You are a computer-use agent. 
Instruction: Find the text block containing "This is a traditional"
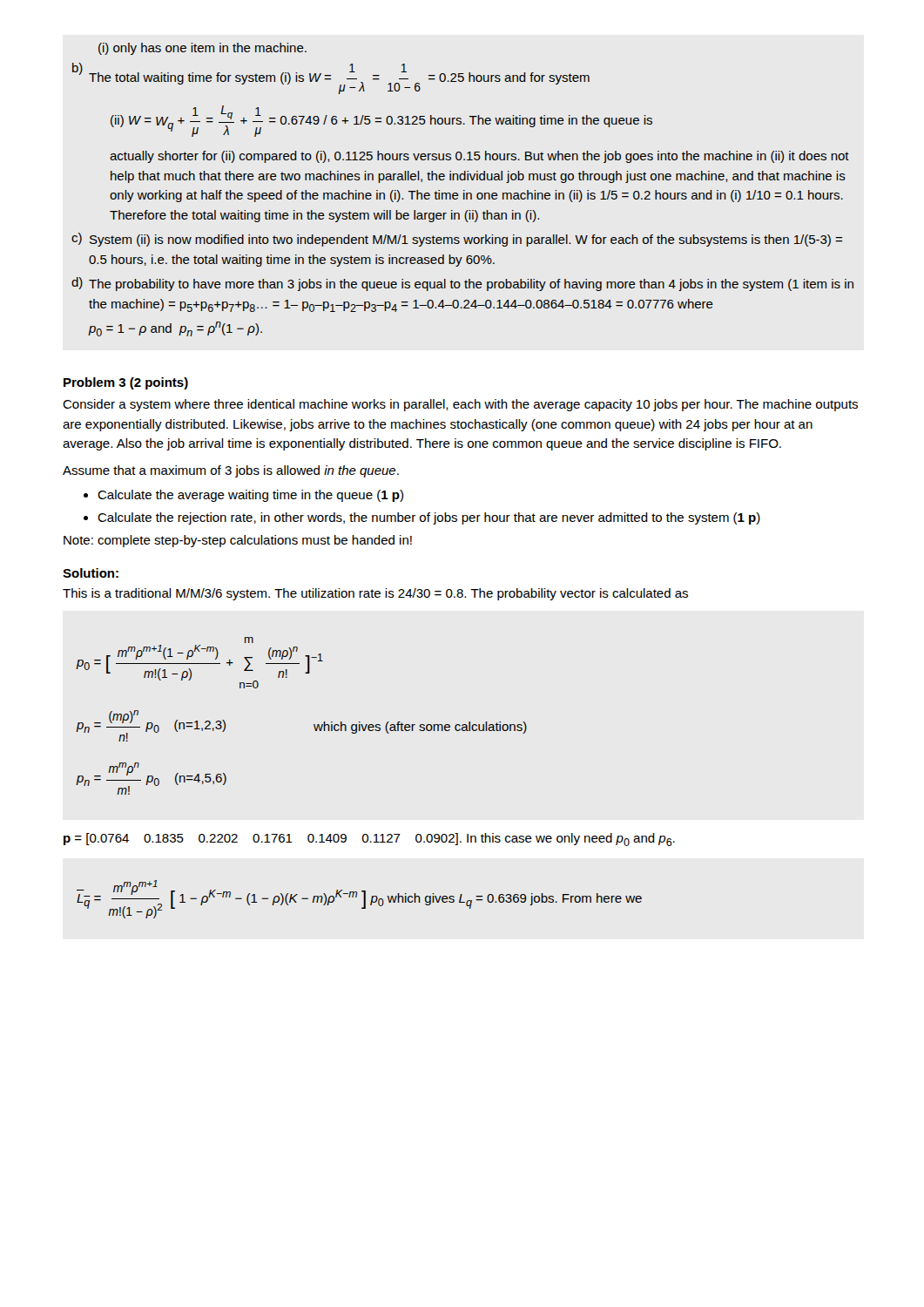(x=376, y=593)
